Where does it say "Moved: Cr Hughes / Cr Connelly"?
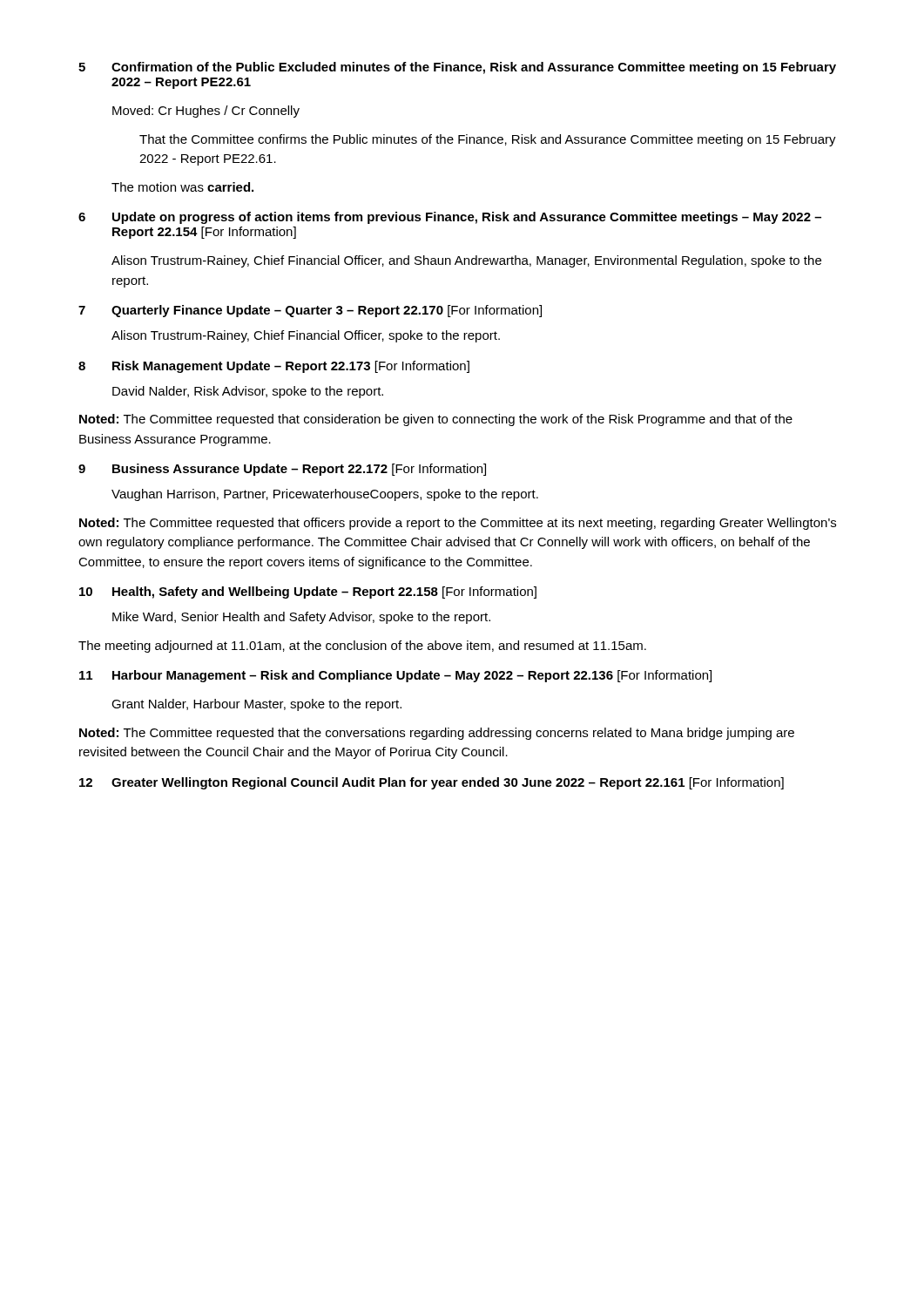 [x=205, y=110]
